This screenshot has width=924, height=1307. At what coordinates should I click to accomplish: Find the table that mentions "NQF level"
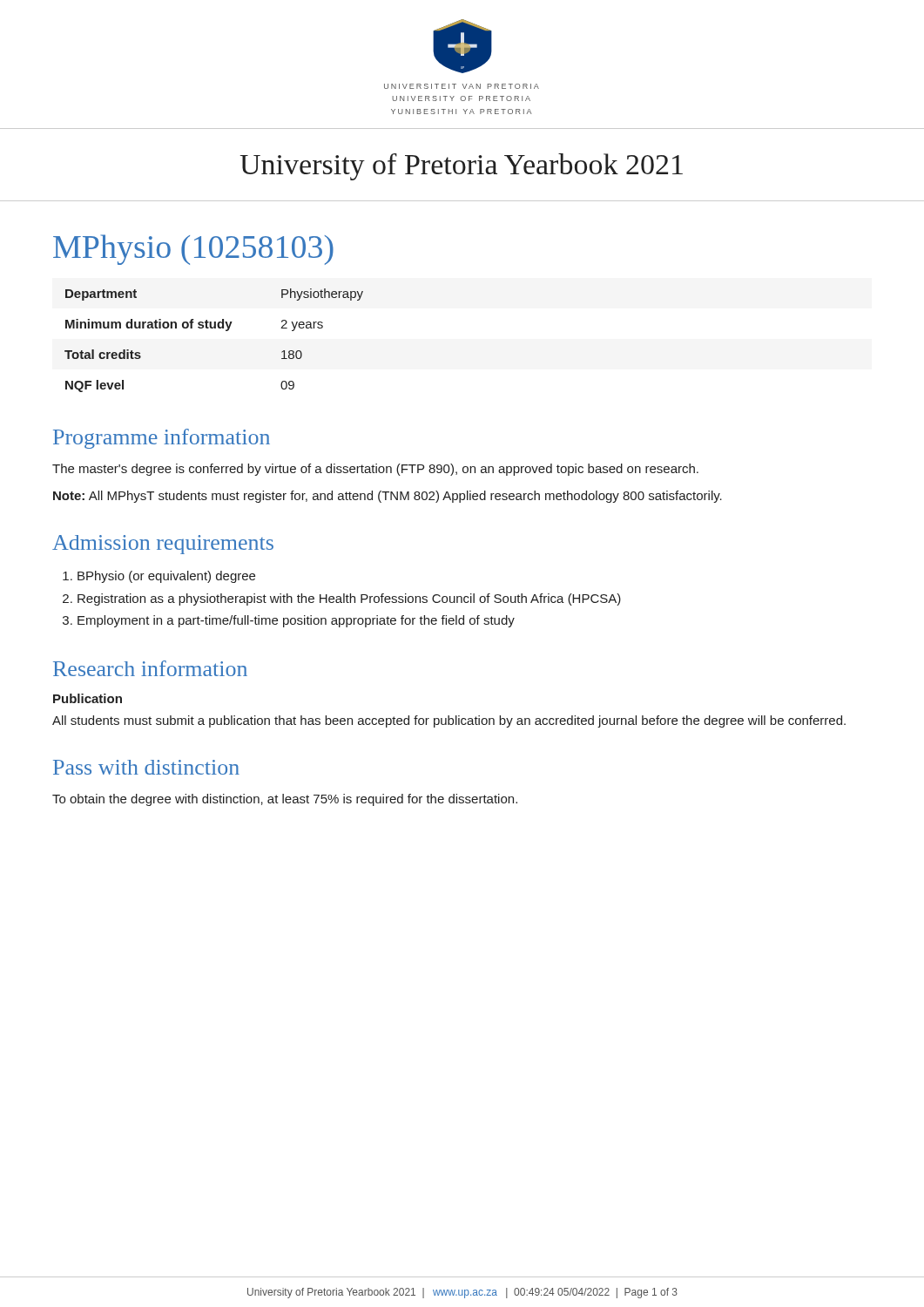click(462, 339)
